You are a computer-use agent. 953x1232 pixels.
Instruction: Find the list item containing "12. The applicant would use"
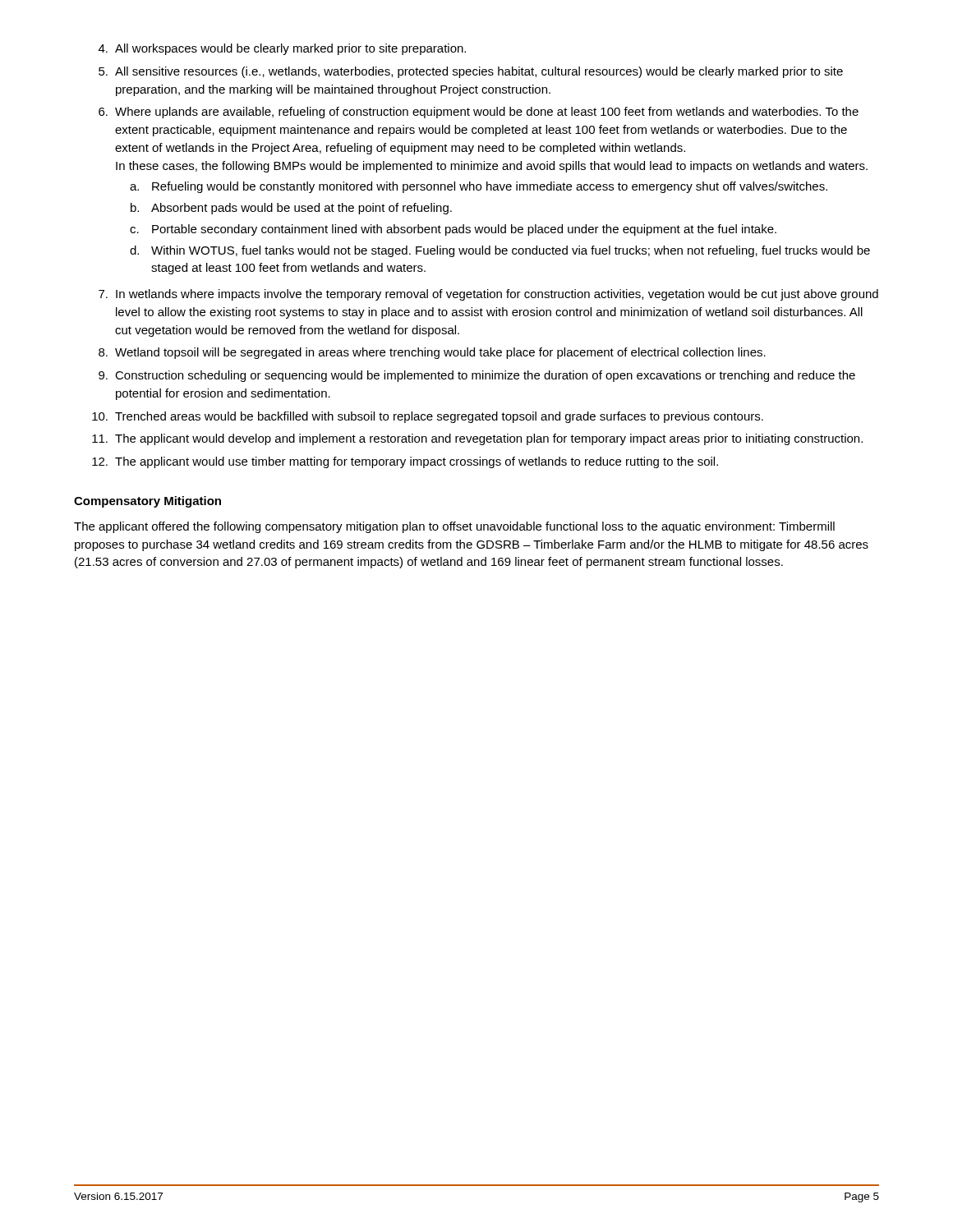click(481, 461)
